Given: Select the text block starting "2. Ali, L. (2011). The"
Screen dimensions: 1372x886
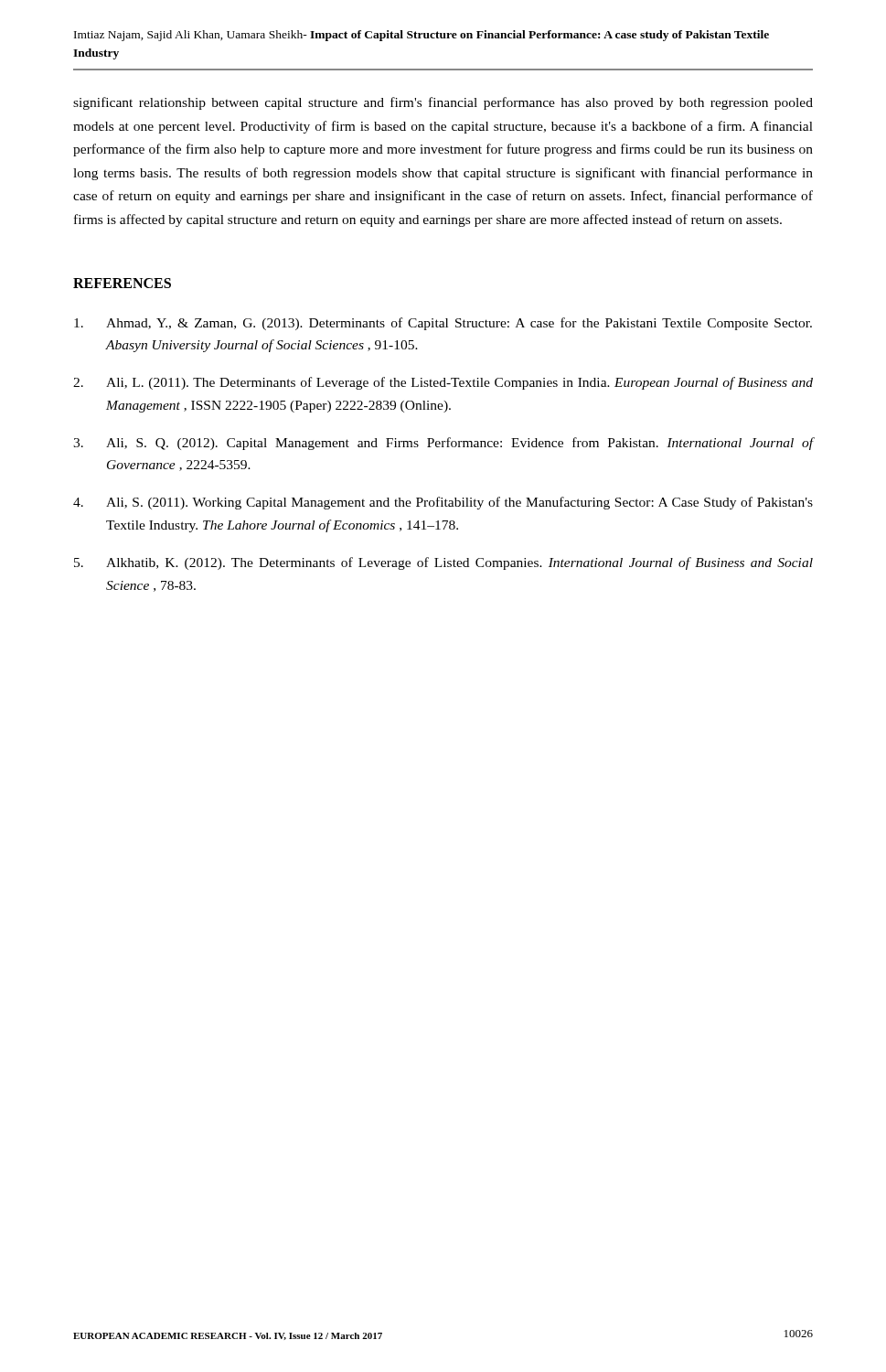Looking at the screenshot, I should click(443, 394).
